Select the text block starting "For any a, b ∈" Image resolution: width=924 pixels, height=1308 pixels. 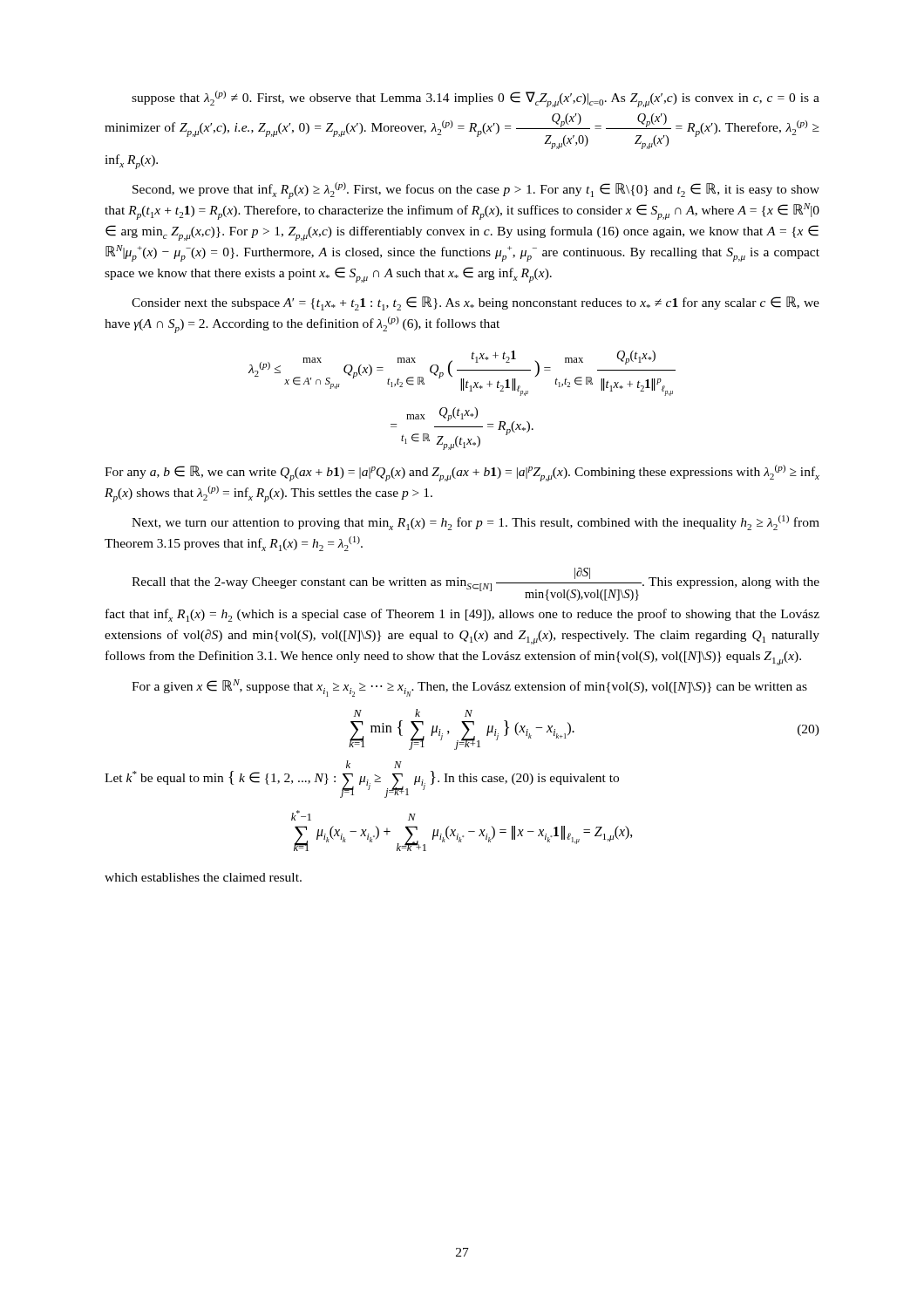[462, 482]
